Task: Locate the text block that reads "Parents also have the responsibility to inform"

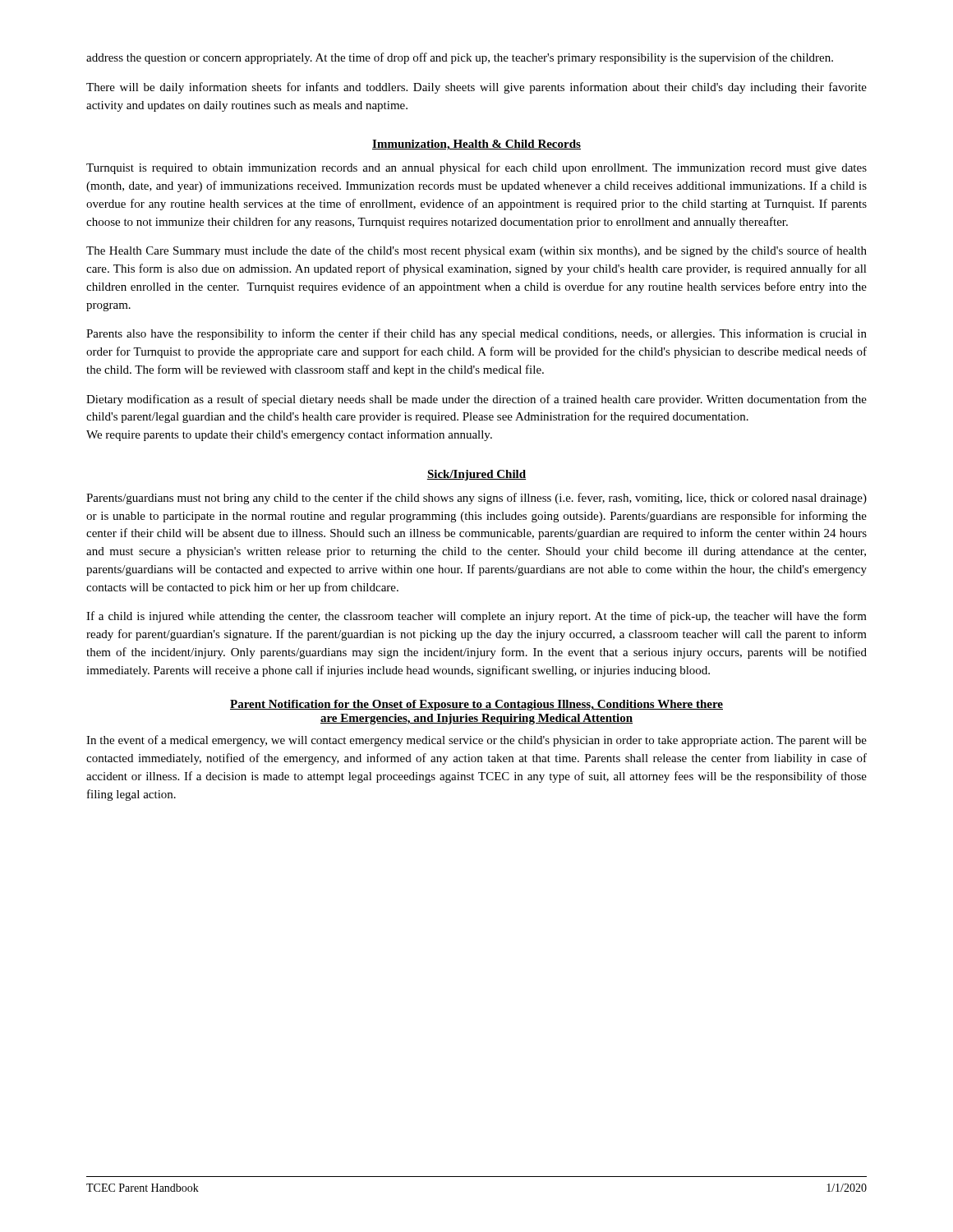Action: pos(476,352)
